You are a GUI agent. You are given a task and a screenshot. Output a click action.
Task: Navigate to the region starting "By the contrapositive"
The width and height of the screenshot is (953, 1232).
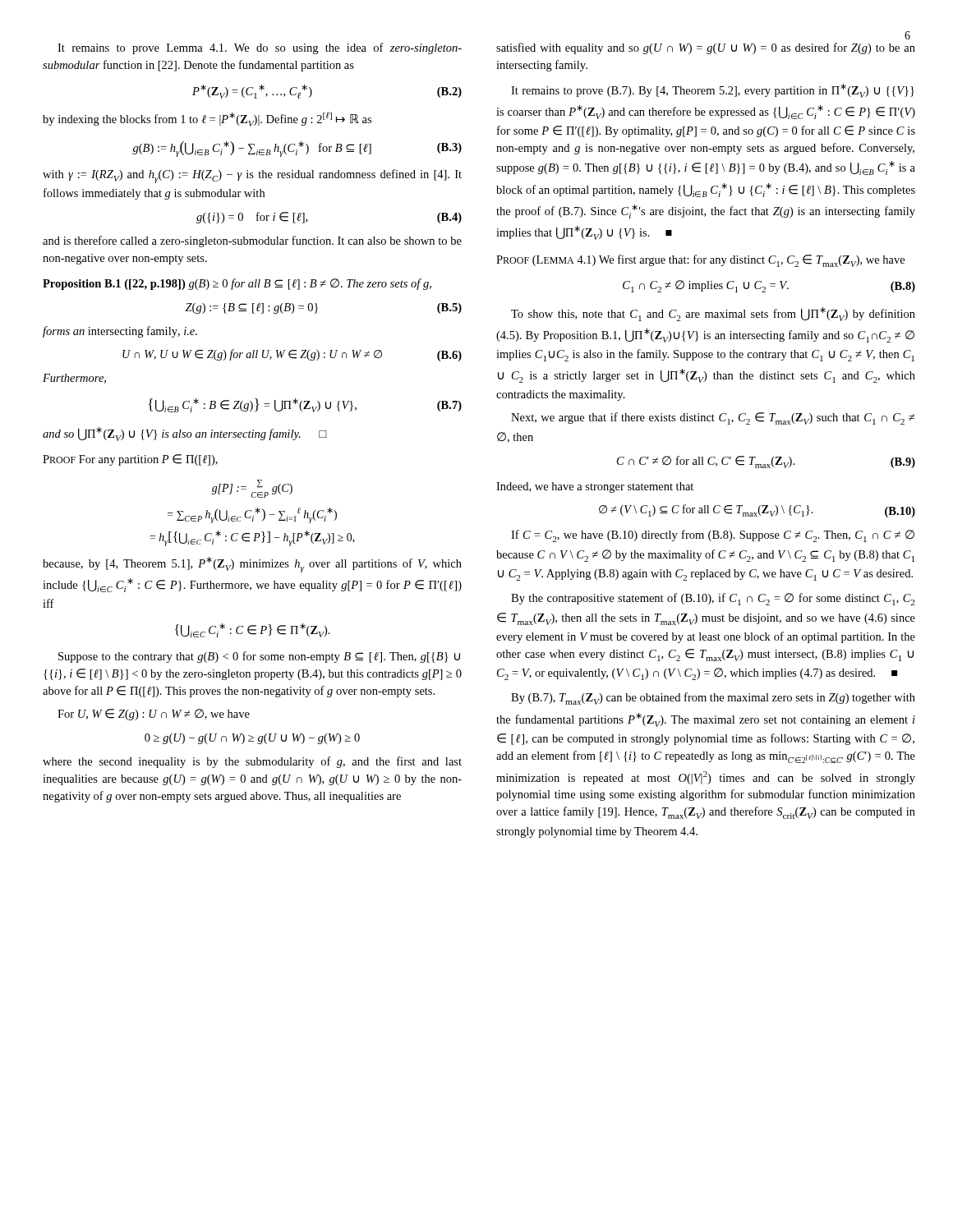tap(706, 637)
